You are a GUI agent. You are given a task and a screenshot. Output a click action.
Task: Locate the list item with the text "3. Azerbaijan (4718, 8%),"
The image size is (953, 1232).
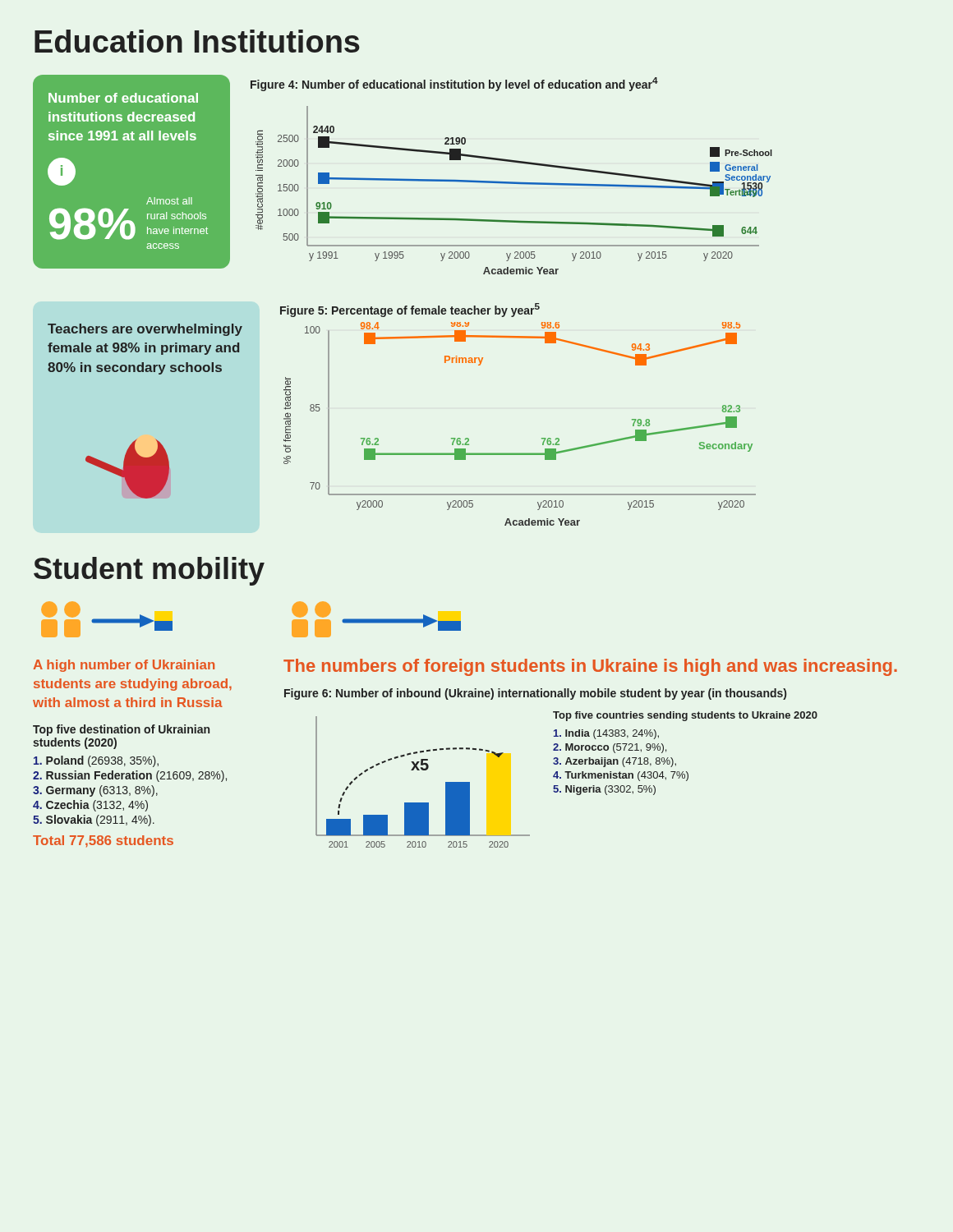(x=615, y=761)
